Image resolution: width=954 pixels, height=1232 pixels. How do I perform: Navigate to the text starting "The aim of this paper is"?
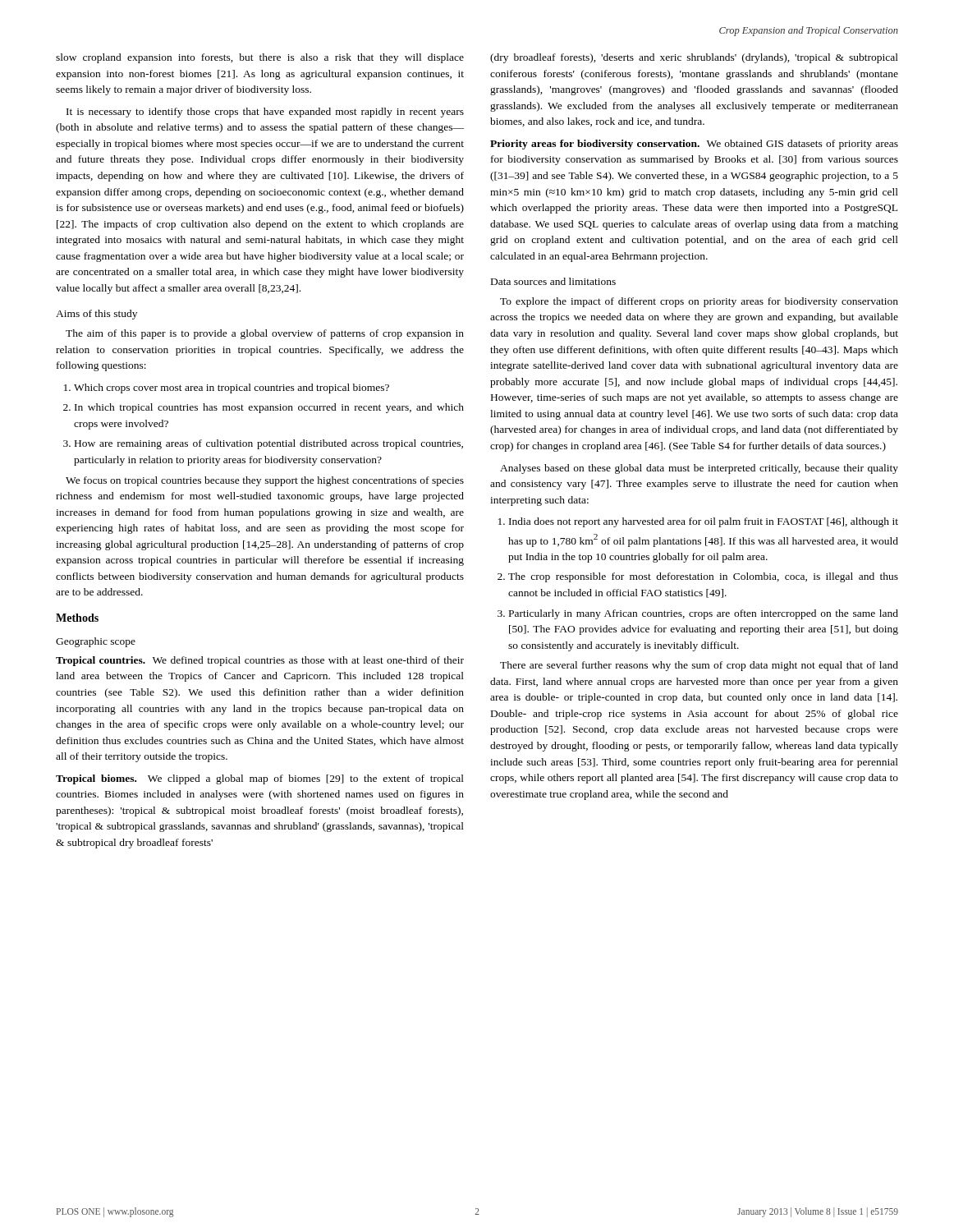260,349
